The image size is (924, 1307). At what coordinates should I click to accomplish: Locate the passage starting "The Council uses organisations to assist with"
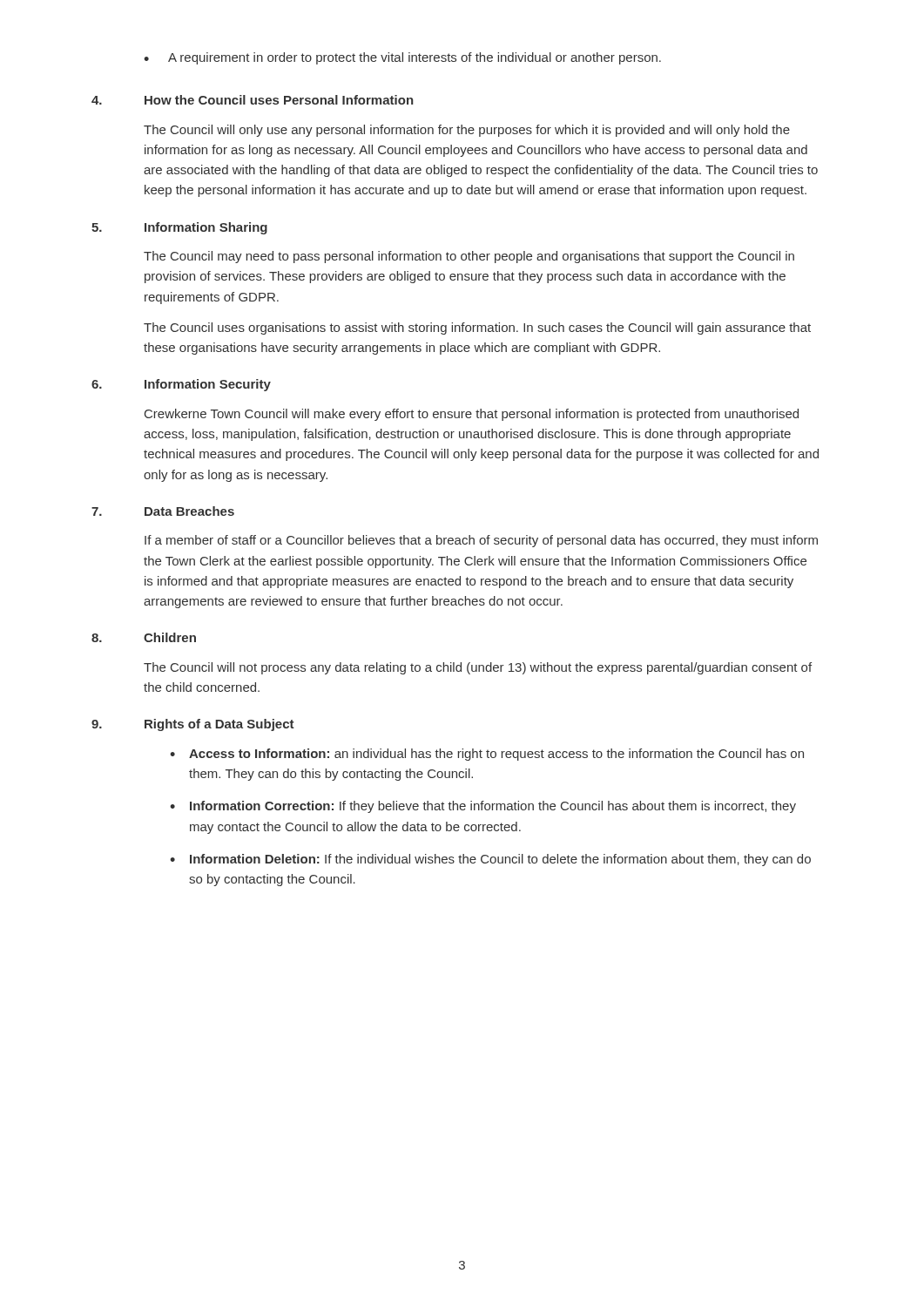(x=482, y=337)
